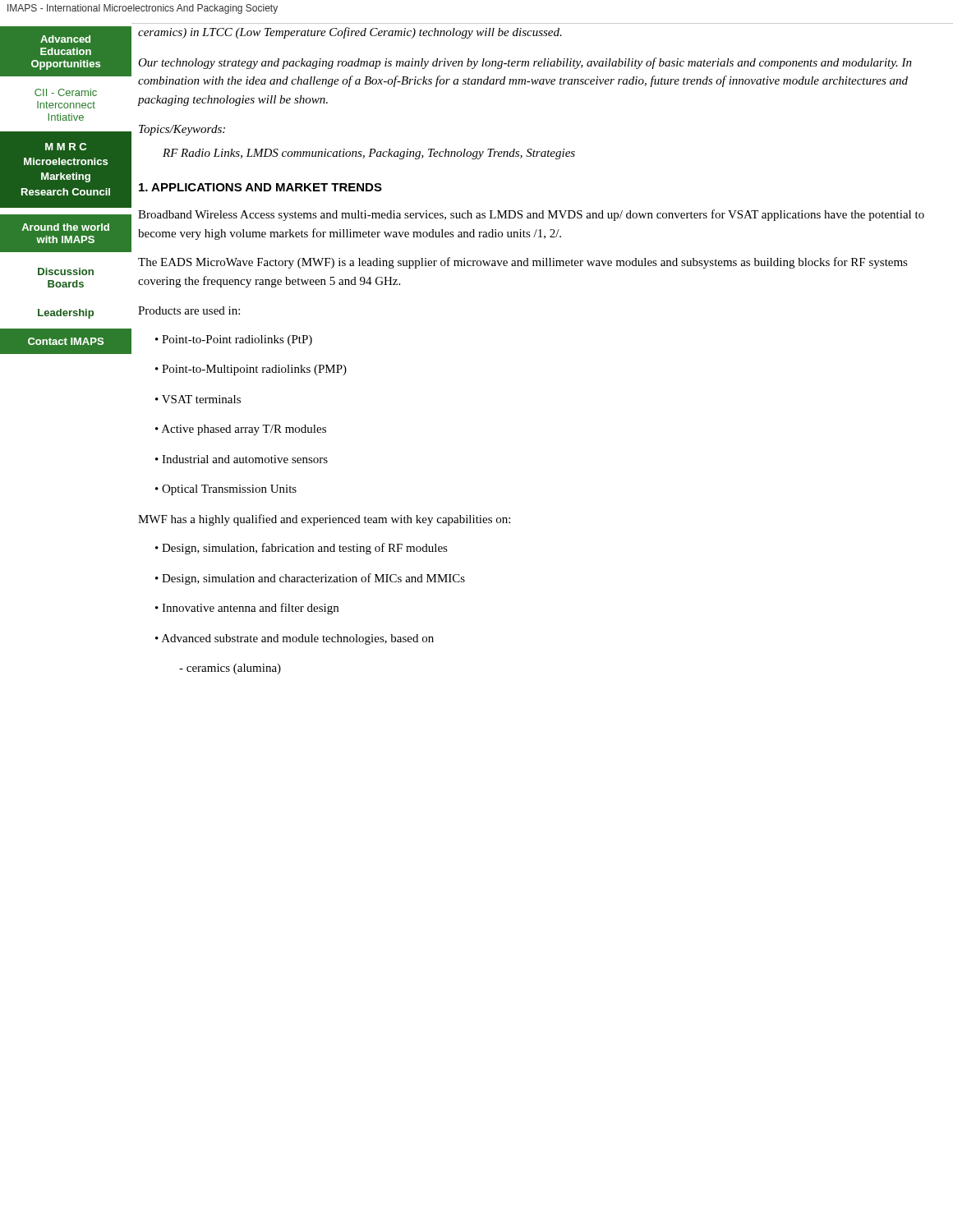Image resolution: width=953 pixels, height=1232 pixels.
Task: Where is the passage that starts "MWF has a highly qualified and"?
Action: [x=325, y=519]
